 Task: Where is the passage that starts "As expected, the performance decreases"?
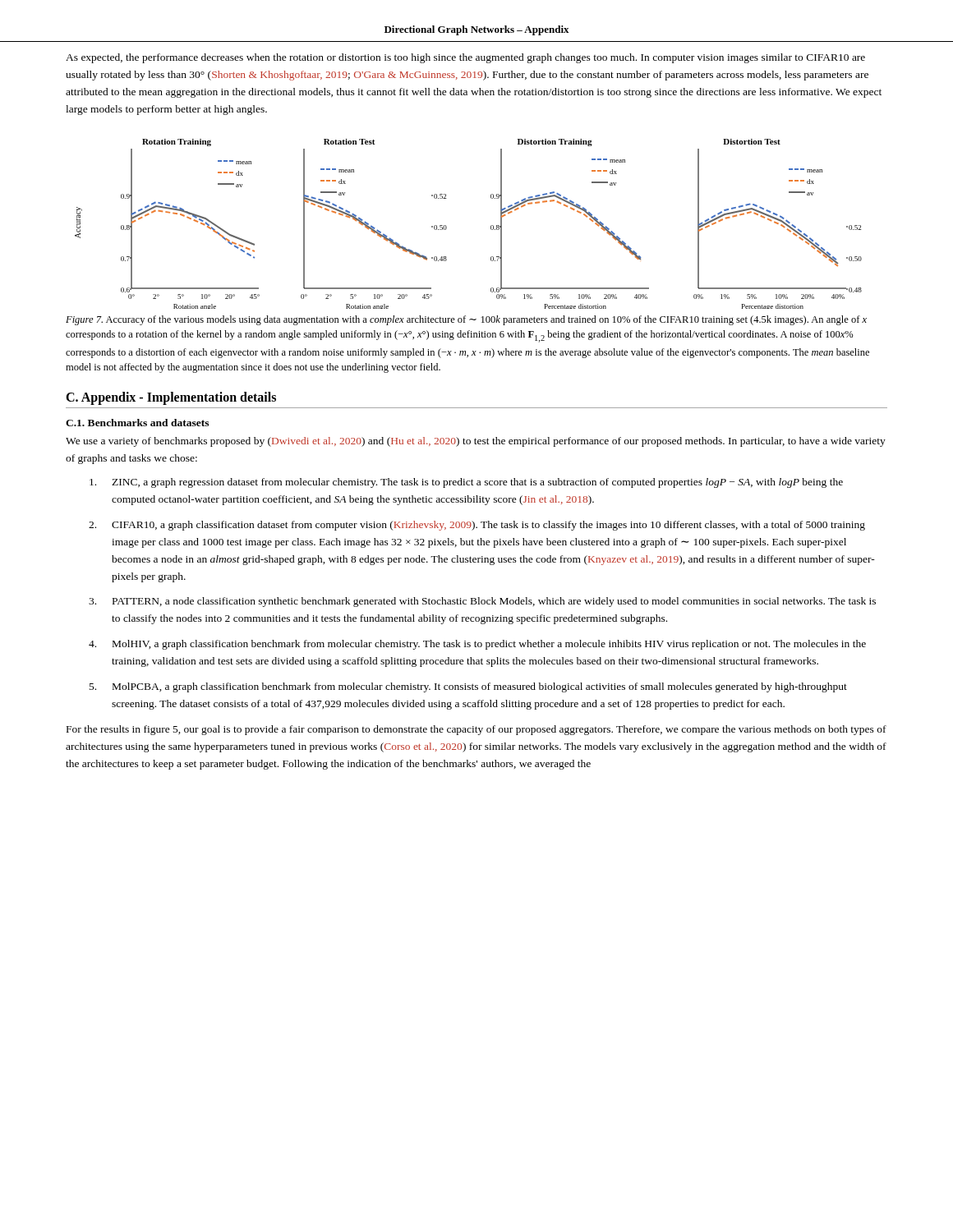[x=474, y=83]
